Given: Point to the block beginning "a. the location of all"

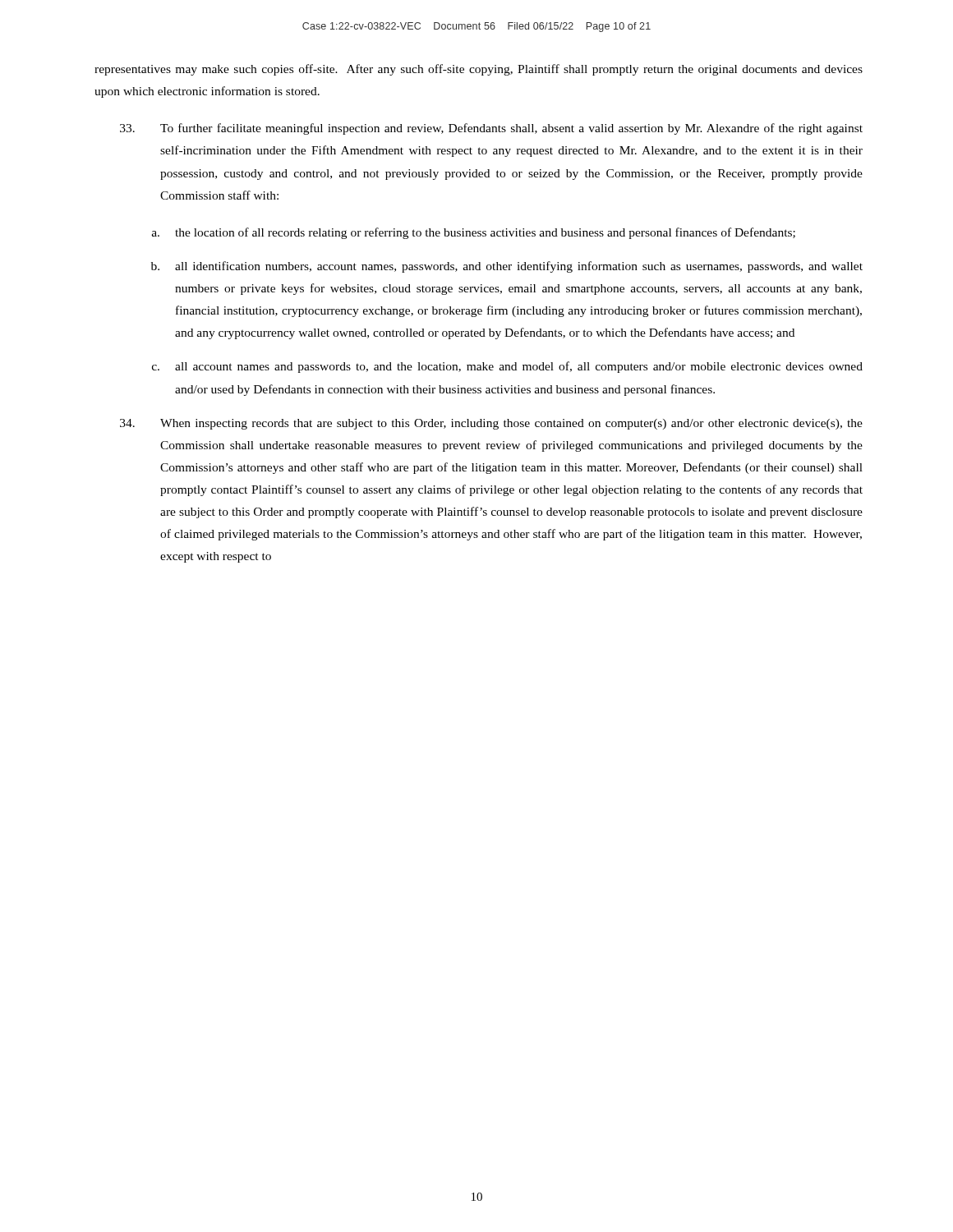Looking at the screenshot, I should click(x=479, y=232).
